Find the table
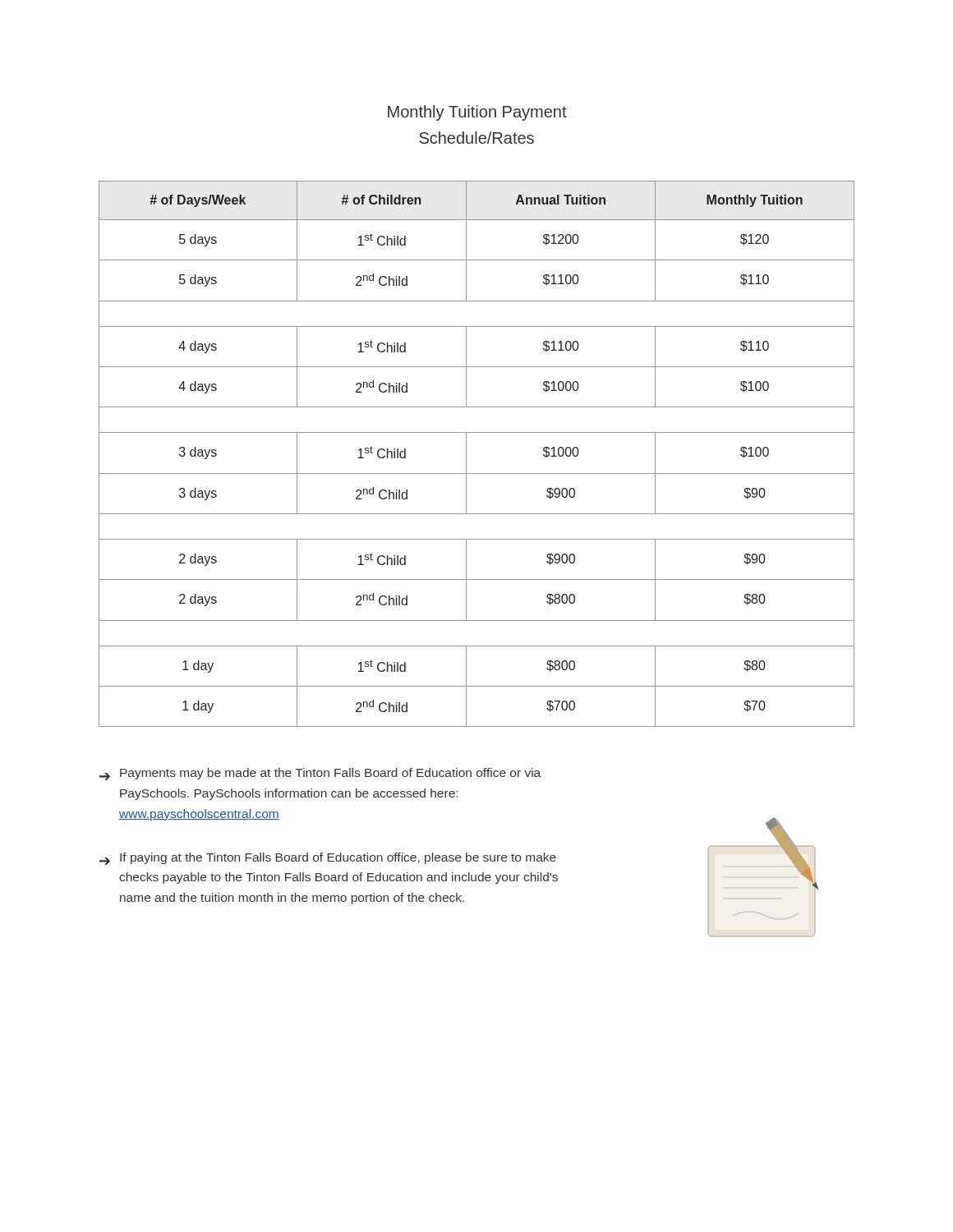Image resolution: width=953 pixels, height=1232 pixels. (x=476, y=454)
